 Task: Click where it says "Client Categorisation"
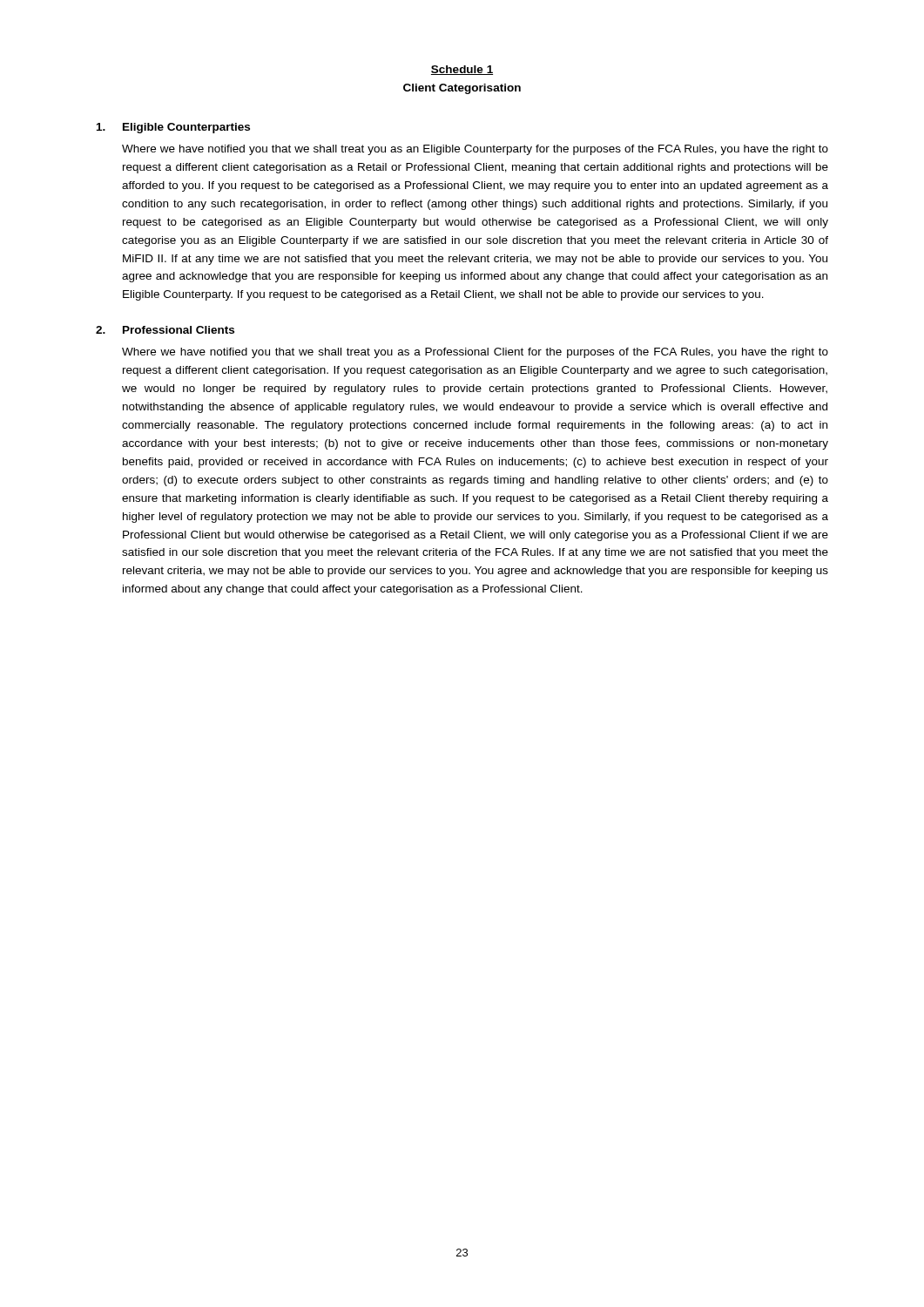click(462, 88)
